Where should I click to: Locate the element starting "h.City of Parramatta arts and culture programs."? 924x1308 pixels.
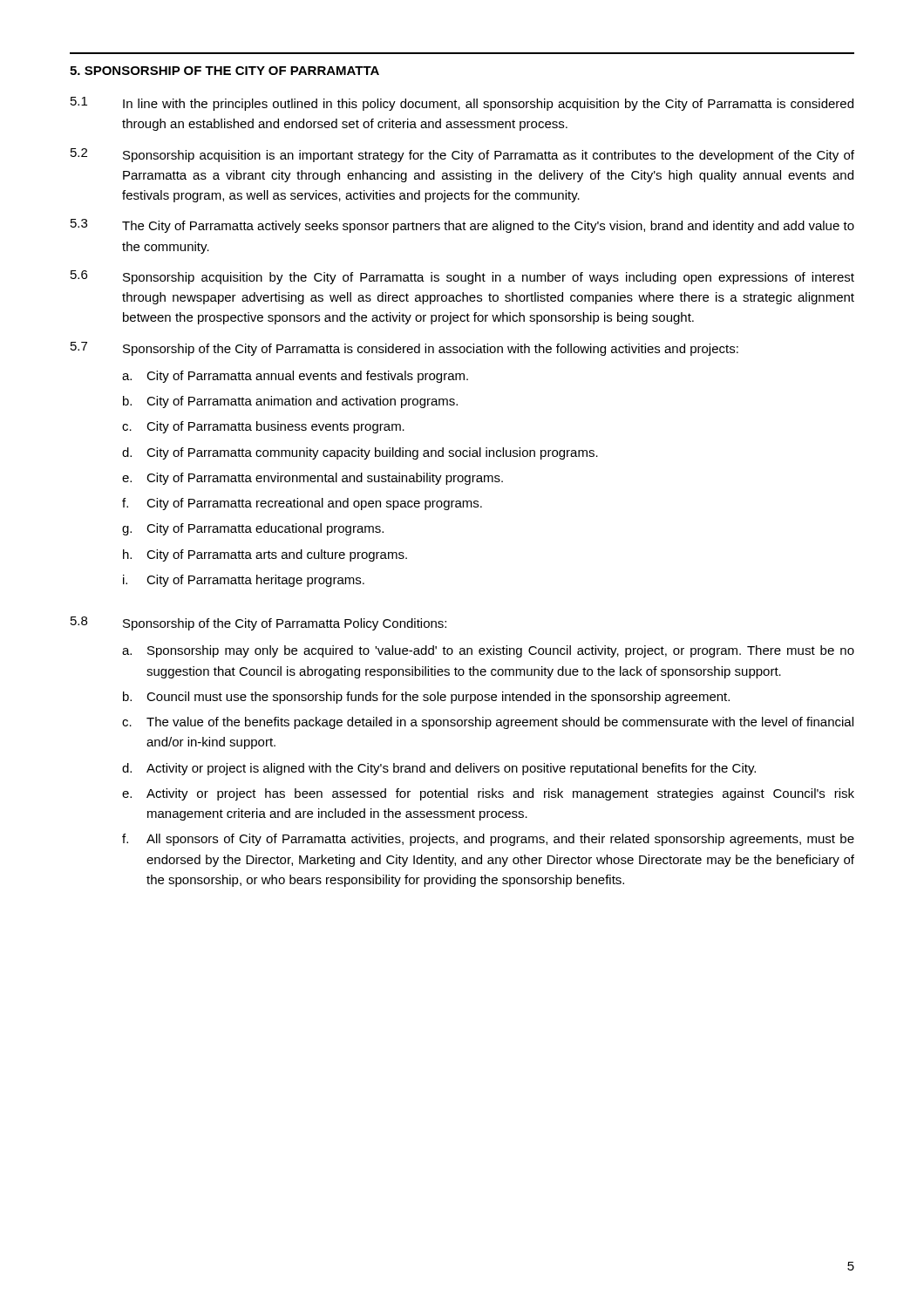[x=265, y=554]
